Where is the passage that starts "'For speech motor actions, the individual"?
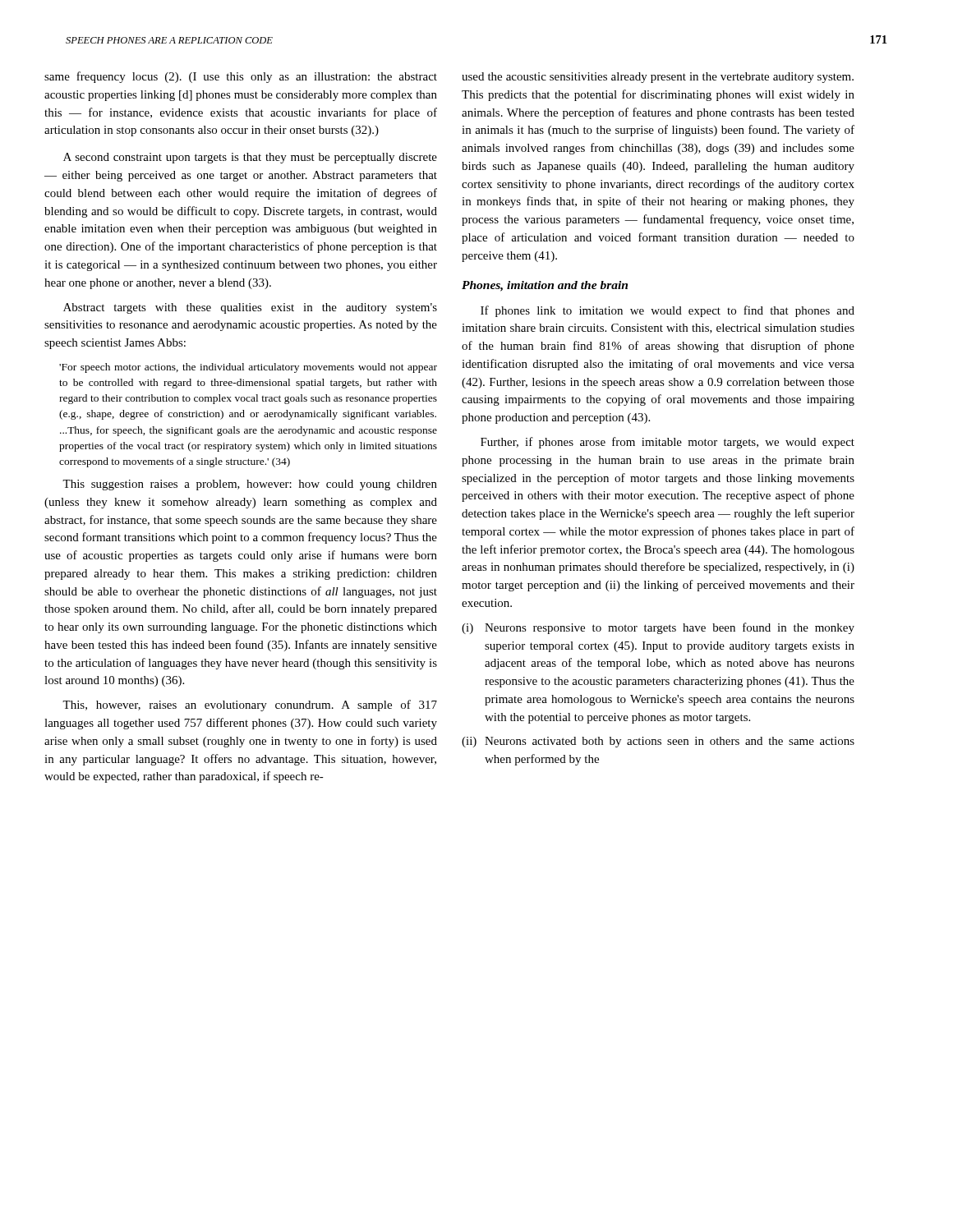This screenshot has height=1232, width=953. [248, 414]
